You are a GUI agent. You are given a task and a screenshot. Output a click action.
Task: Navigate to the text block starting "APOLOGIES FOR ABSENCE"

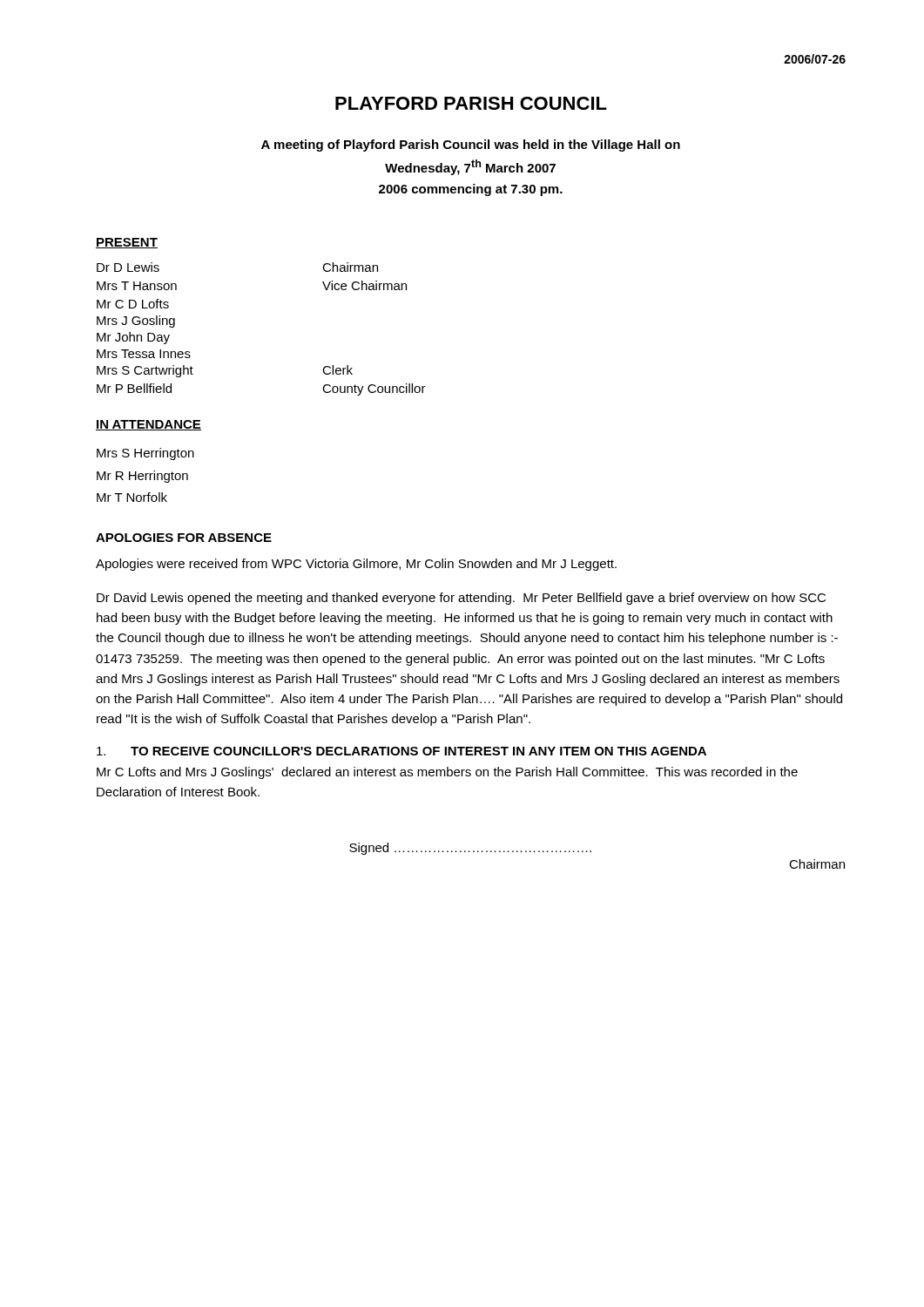pos(184,537)
